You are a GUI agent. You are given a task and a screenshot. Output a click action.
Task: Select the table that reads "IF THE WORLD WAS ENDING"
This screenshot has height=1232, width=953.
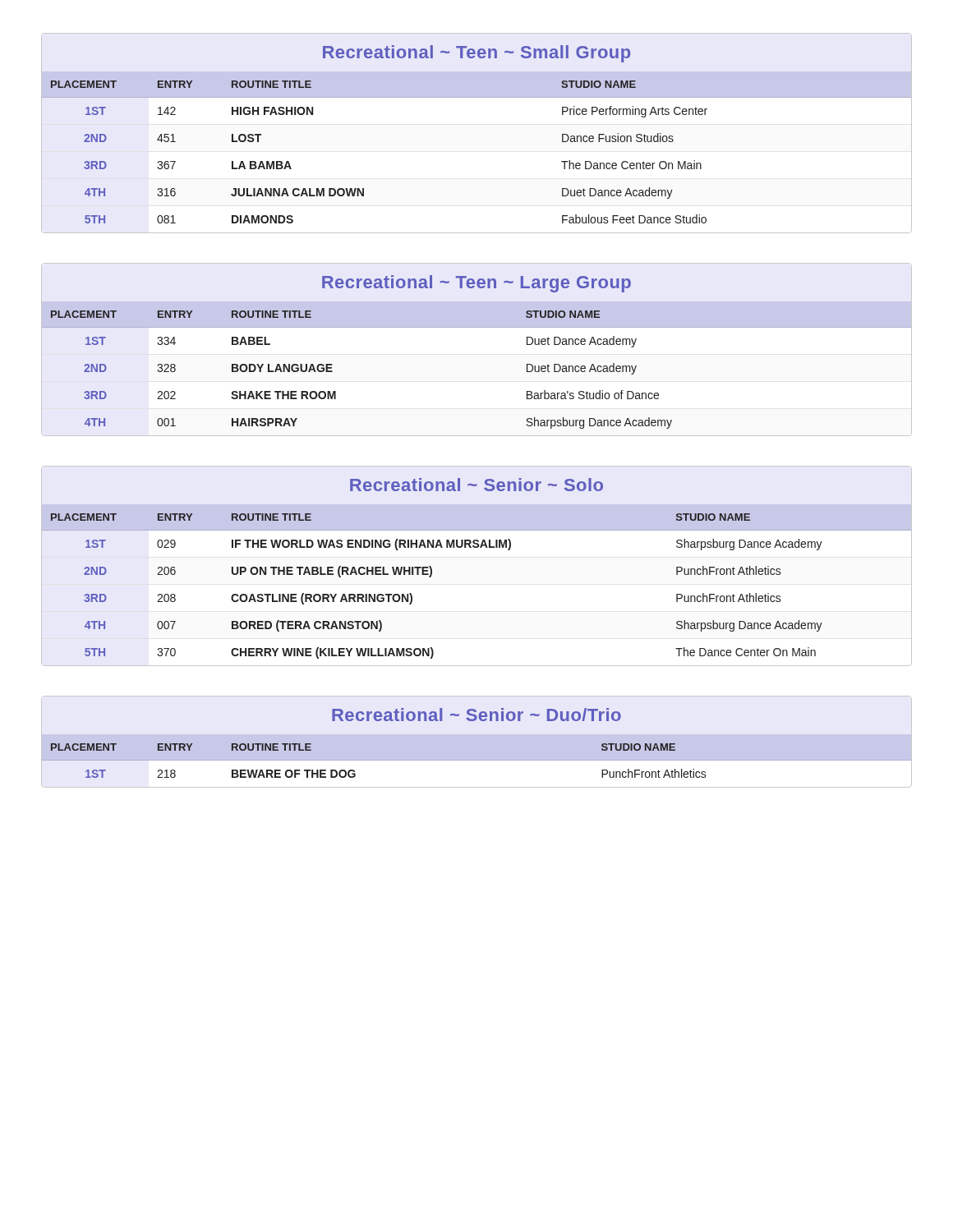pyautogui.click(x=476, y=566)
